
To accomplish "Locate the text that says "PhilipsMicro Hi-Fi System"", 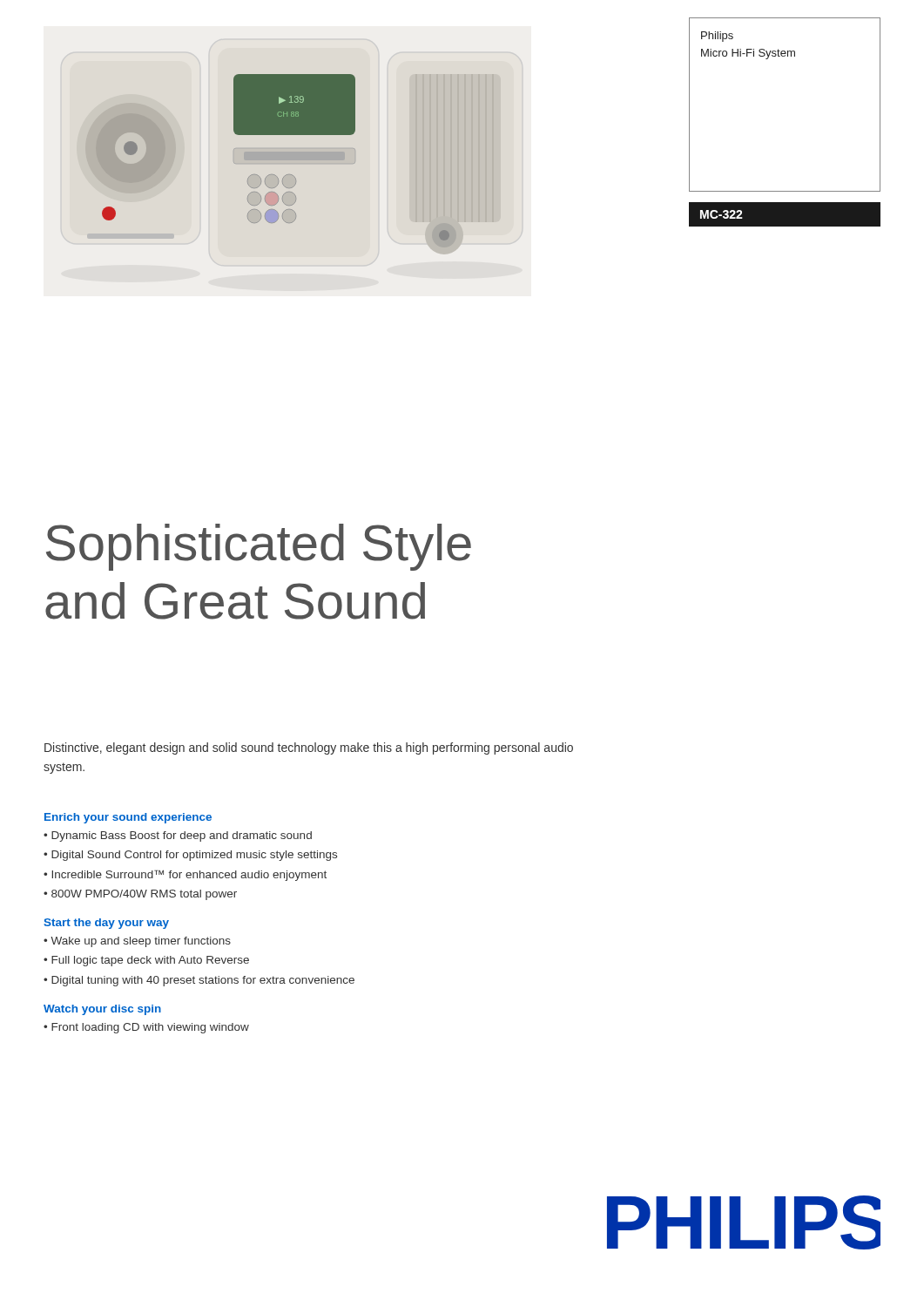I will click(785, 44).
